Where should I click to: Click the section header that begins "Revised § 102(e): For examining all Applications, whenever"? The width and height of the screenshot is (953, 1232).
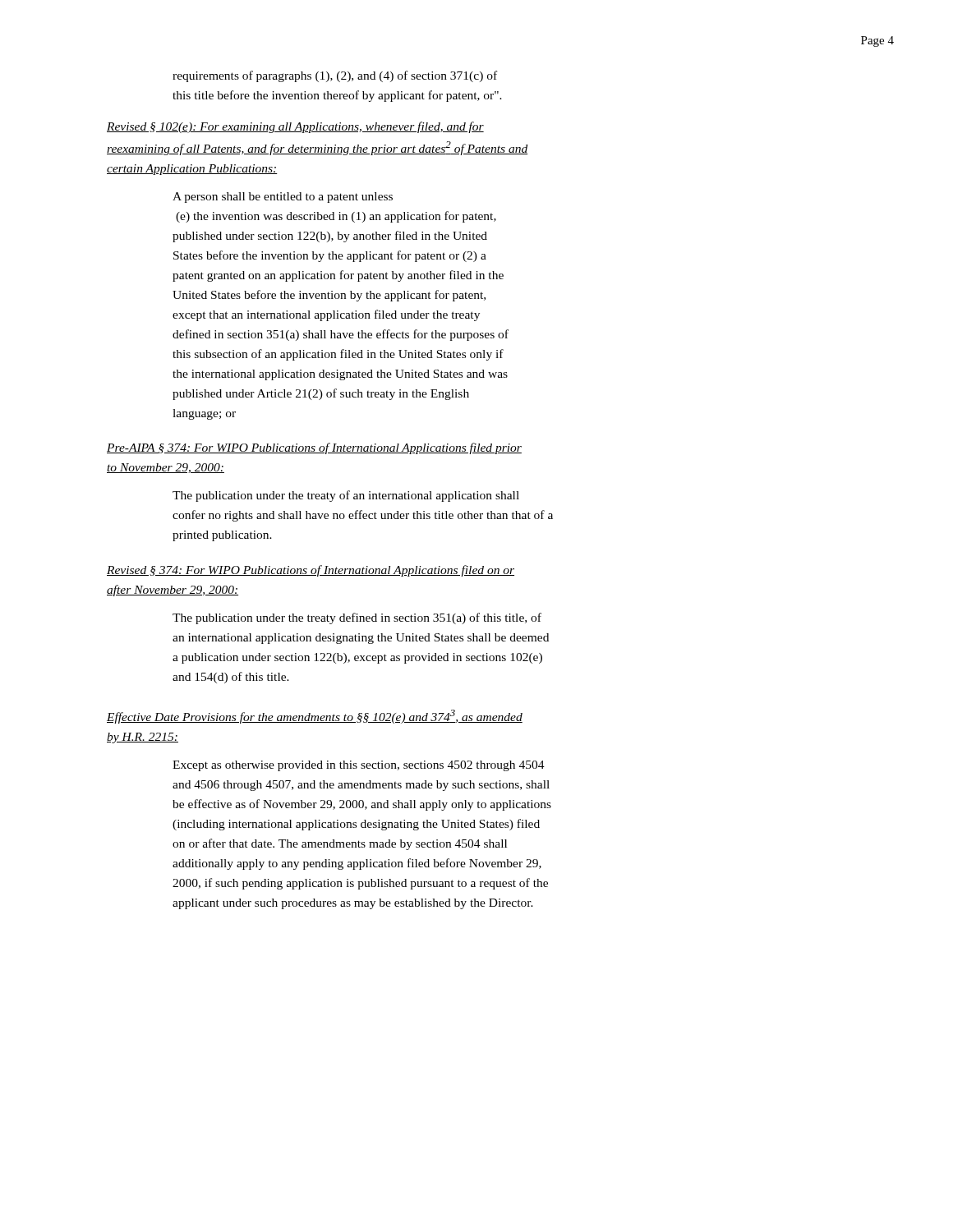pos(317,147)
